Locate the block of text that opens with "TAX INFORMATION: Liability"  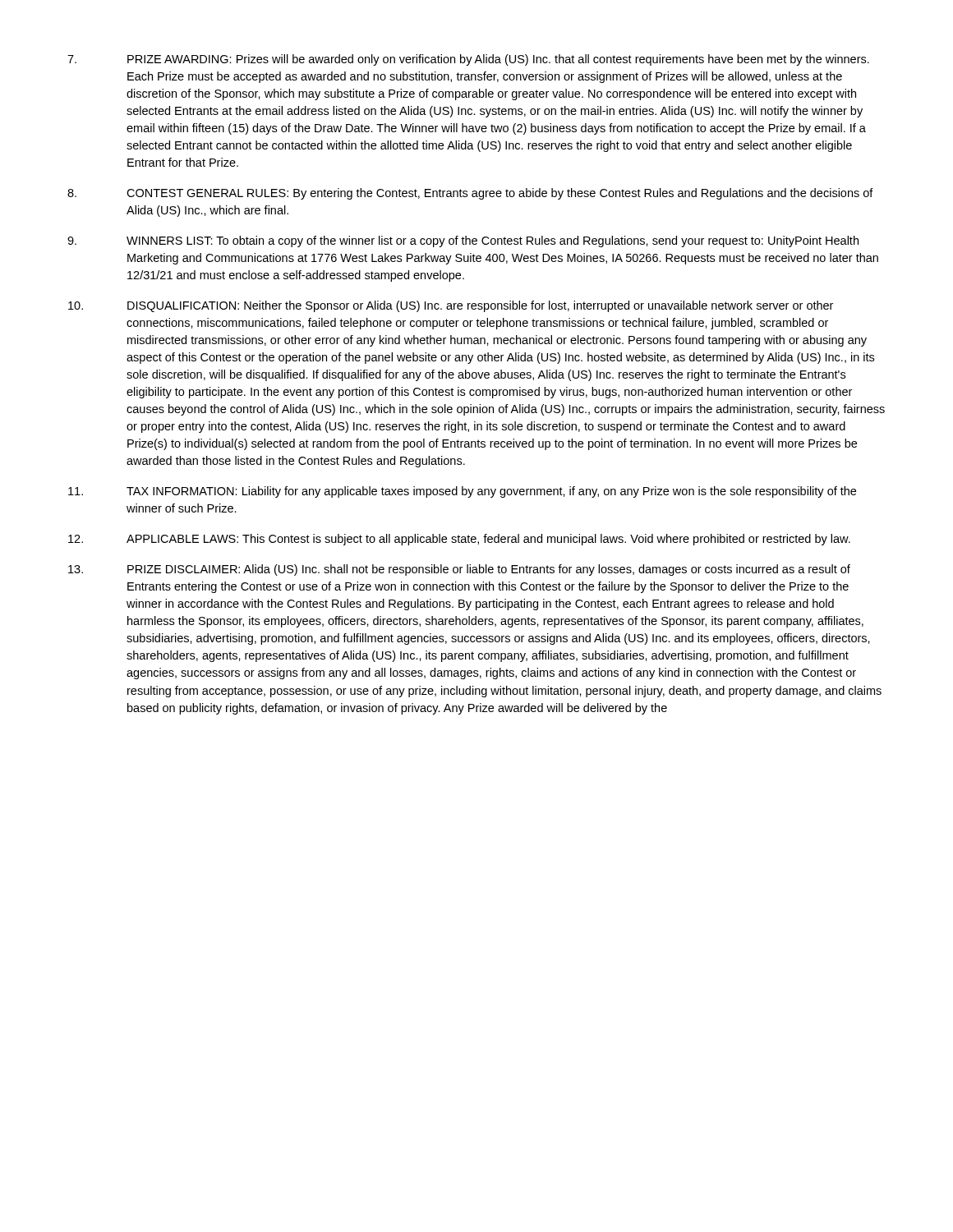point(476,500)
